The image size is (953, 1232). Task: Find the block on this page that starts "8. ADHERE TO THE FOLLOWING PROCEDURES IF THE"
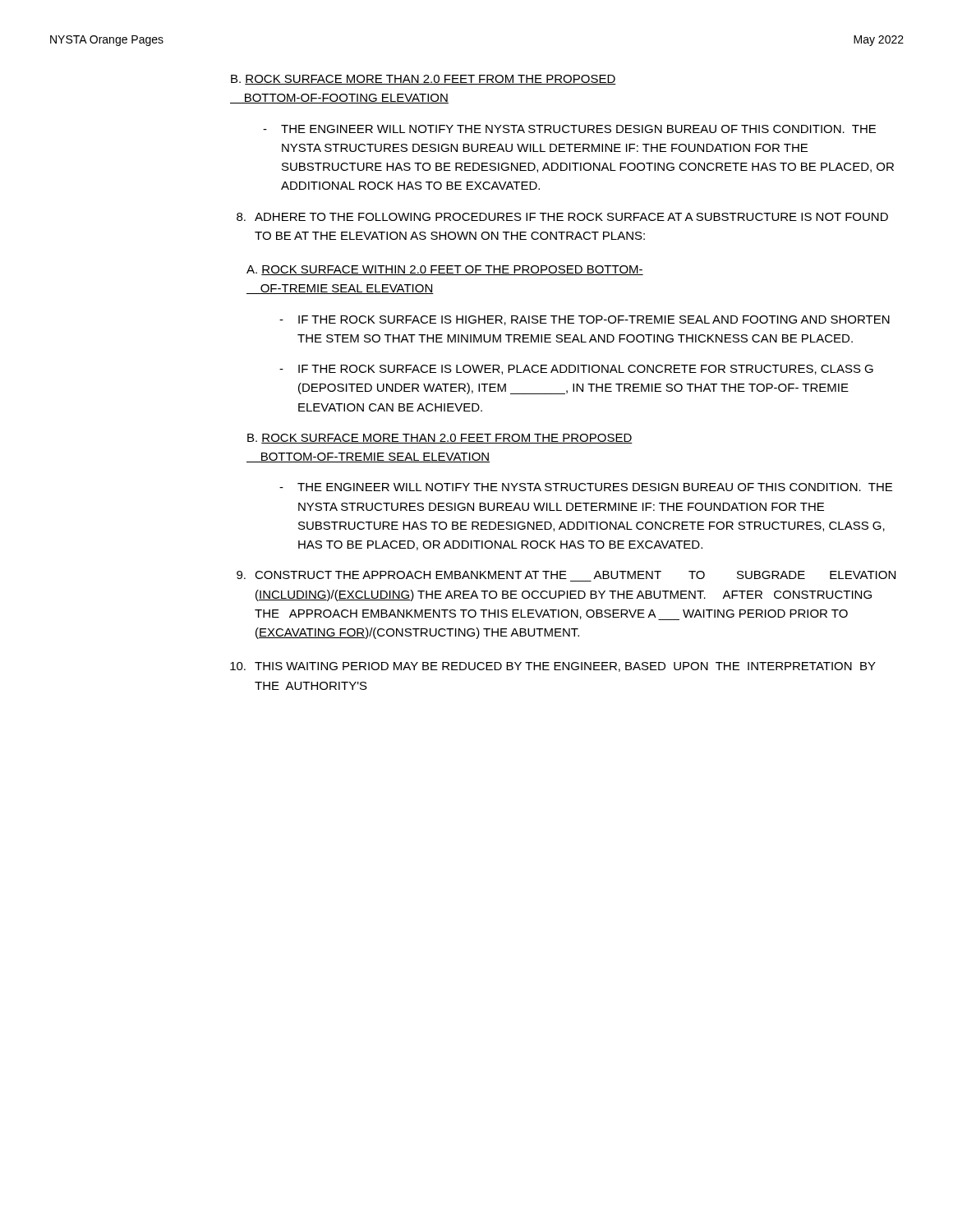pyautogui.click(x=559, y=226)
